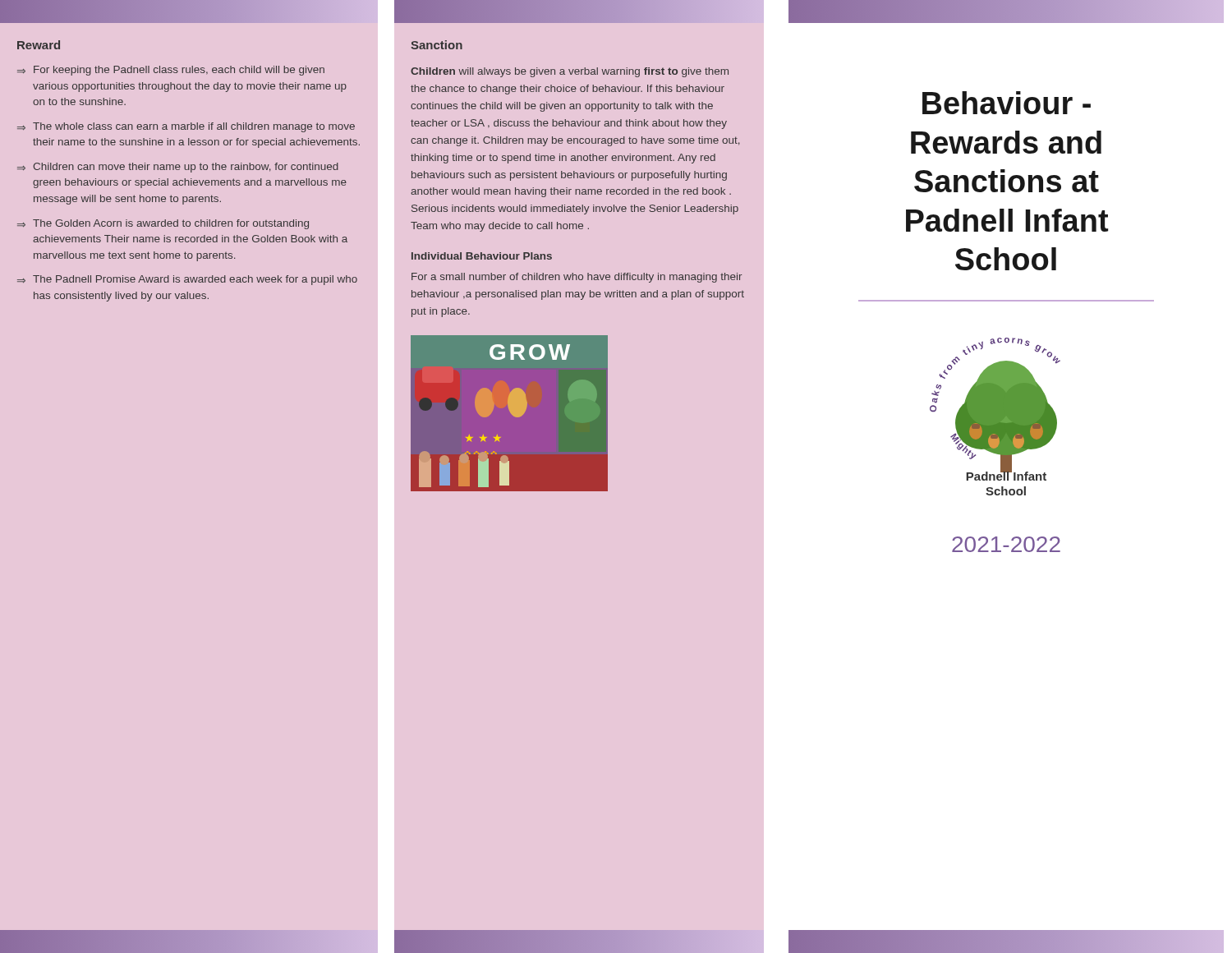Find the text starting "⇒ For keeping the"
Screen dimensions: 953x1232
pos(189,86)
